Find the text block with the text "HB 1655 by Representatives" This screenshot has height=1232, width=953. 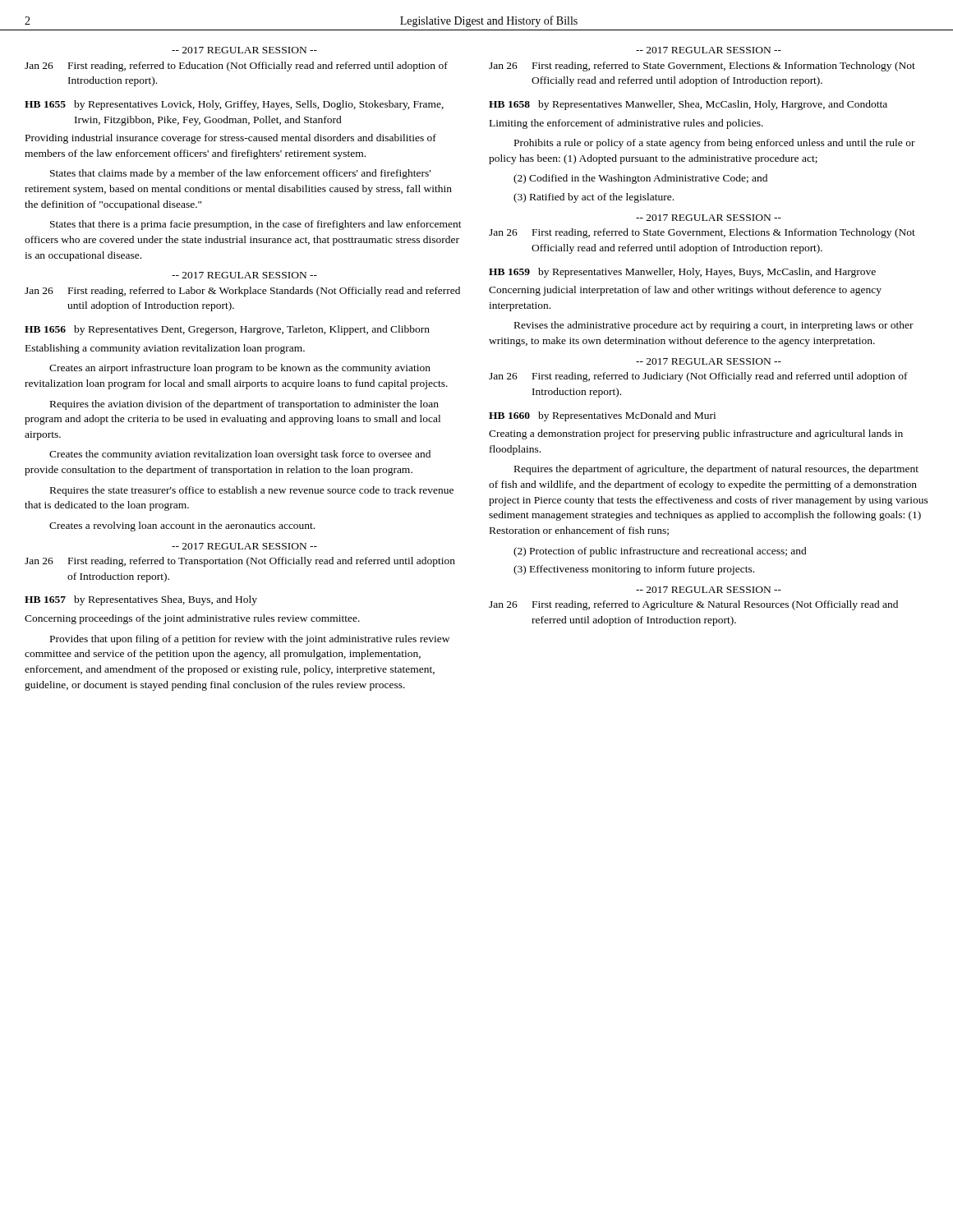click(244, 112)
